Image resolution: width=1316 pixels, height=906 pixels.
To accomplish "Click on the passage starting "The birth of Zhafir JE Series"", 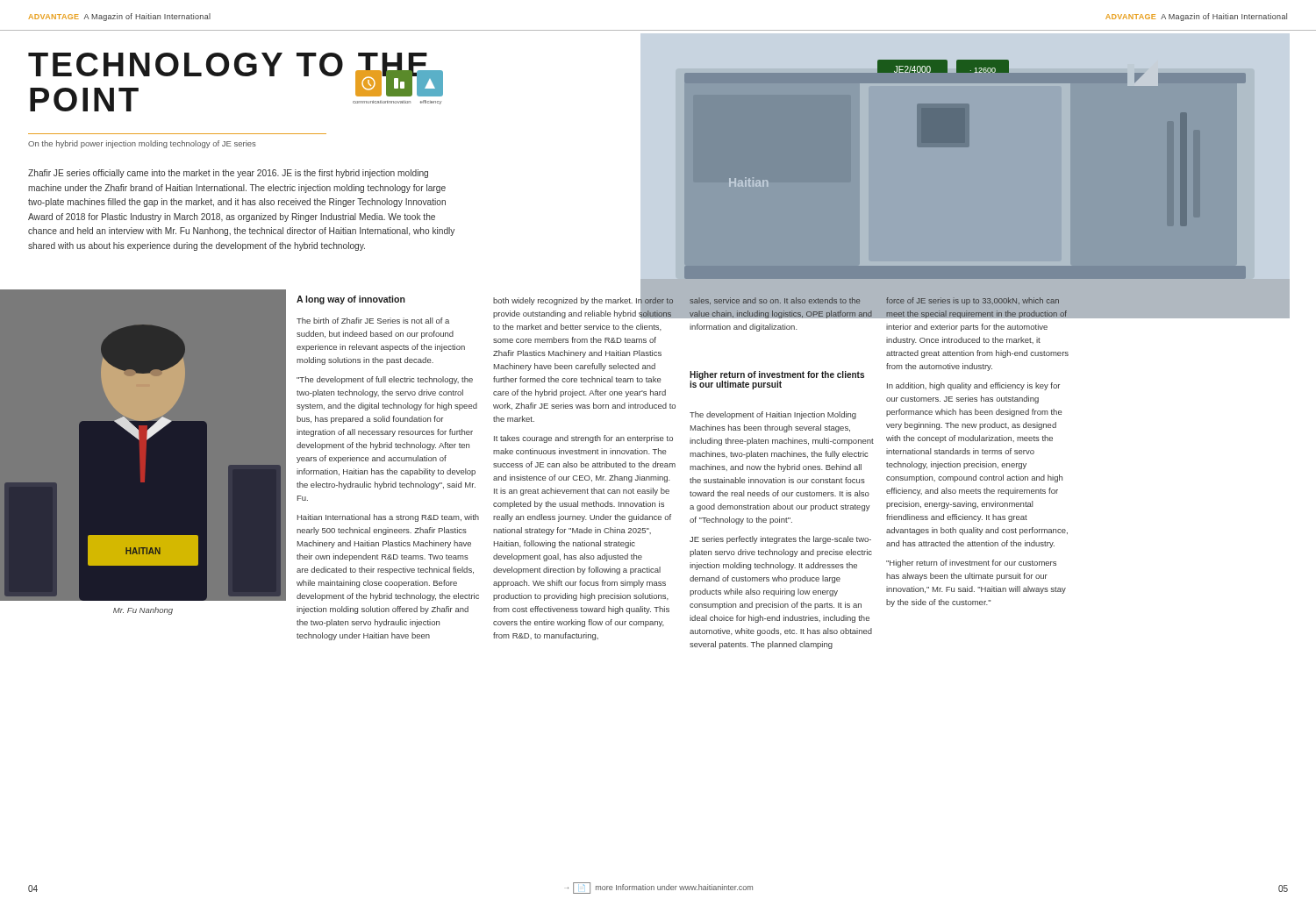I will (389, 478).
